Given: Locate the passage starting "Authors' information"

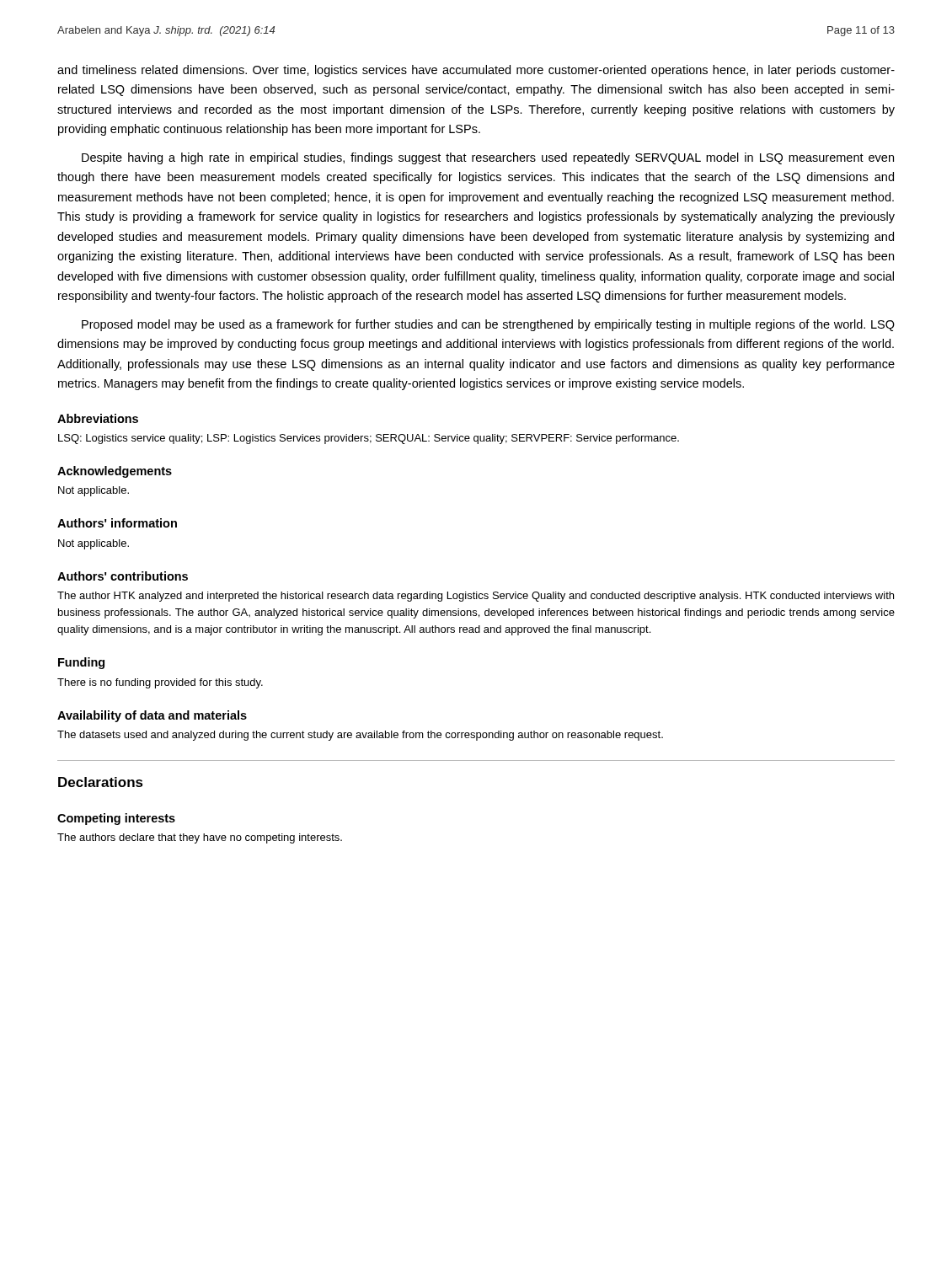Looking at the screenshot, I should pos(117,523).
